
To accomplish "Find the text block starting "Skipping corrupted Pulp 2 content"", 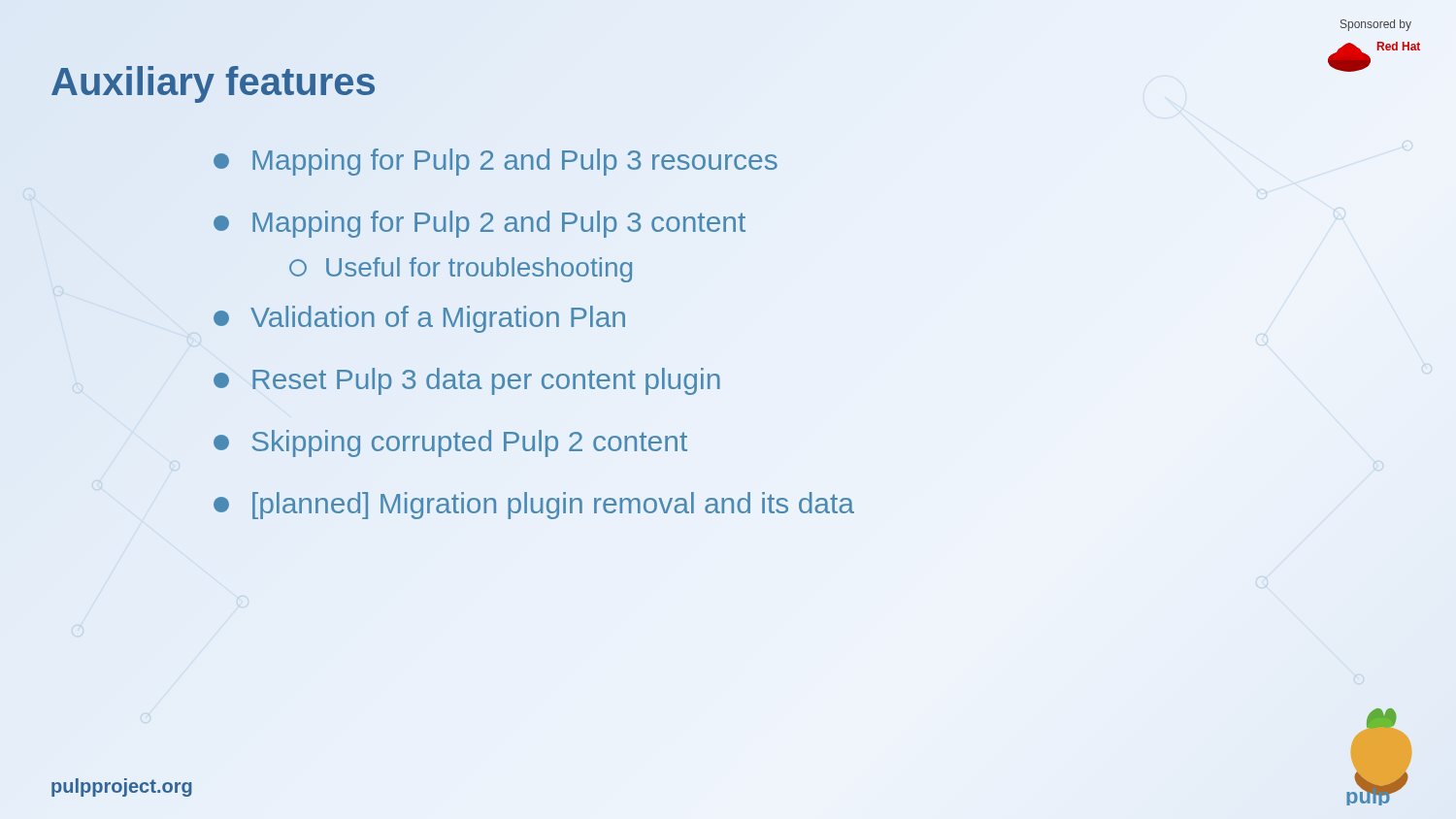I will [451, 442].
